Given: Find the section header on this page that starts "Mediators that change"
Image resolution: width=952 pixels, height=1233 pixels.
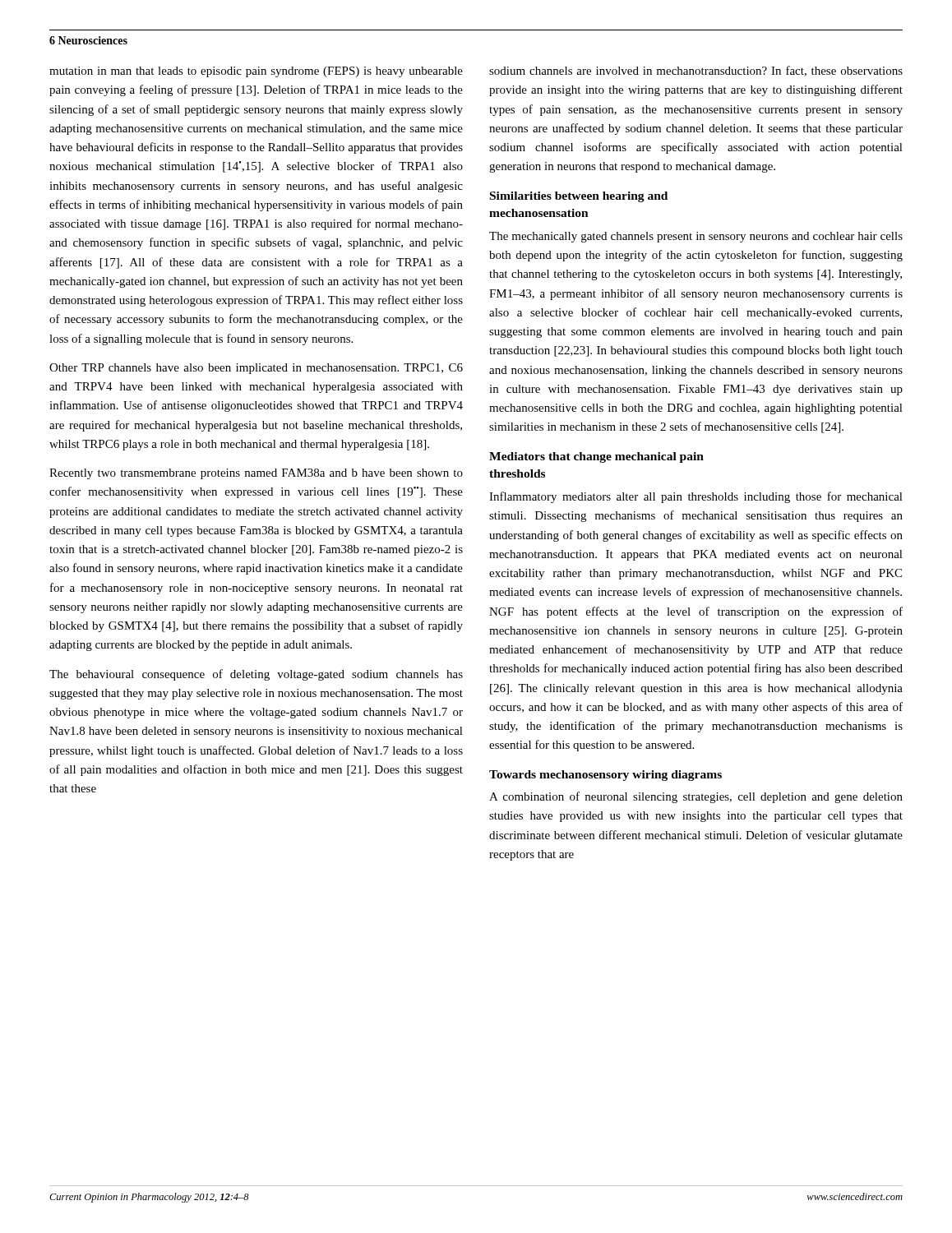Looking at the screenshot, I should [696, 465].
